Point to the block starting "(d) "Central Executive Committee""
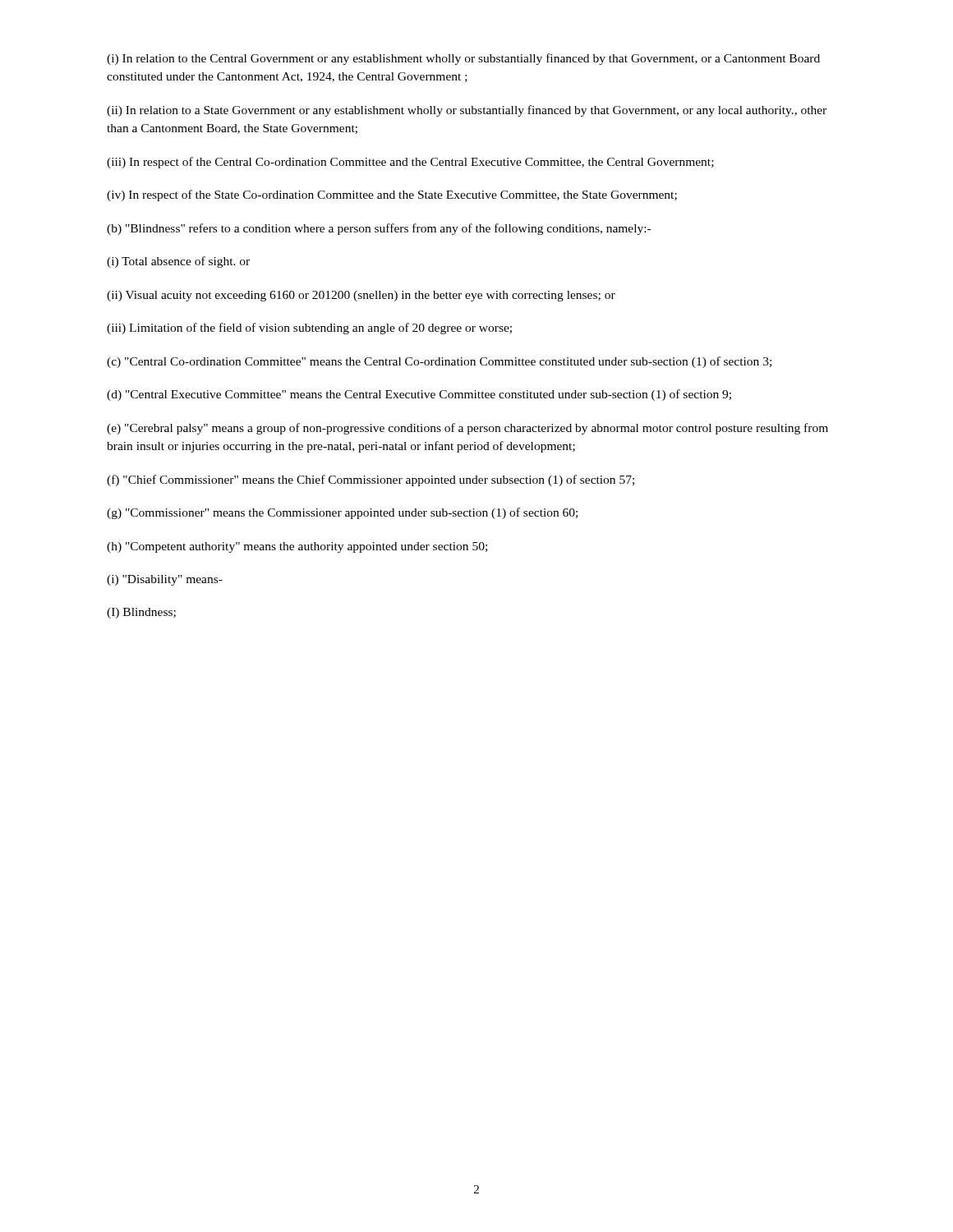This screenshot has width=953, height=1232. 420,394
